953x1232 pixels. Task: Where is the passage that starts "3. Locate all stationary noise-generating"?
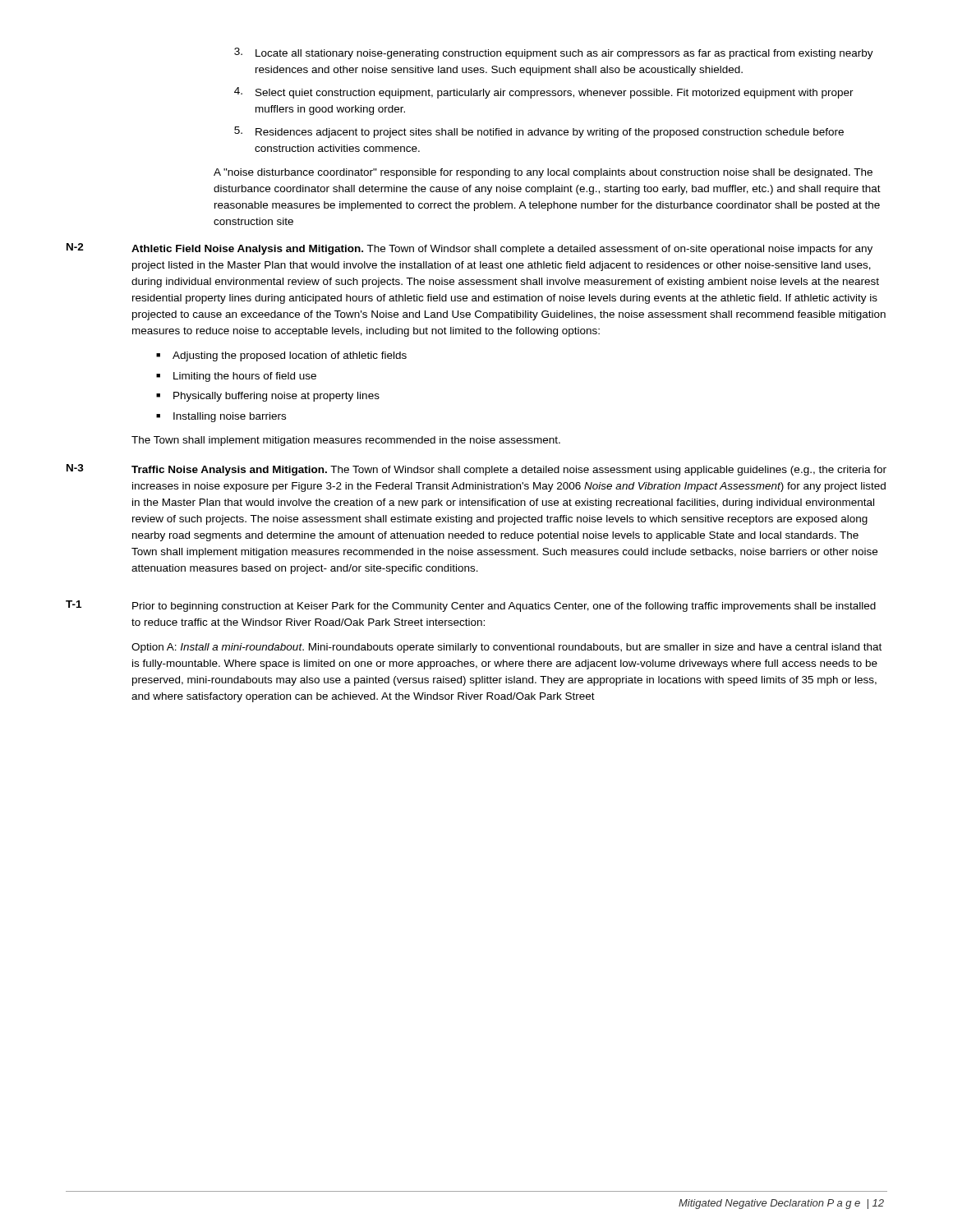tap(550, 61)
